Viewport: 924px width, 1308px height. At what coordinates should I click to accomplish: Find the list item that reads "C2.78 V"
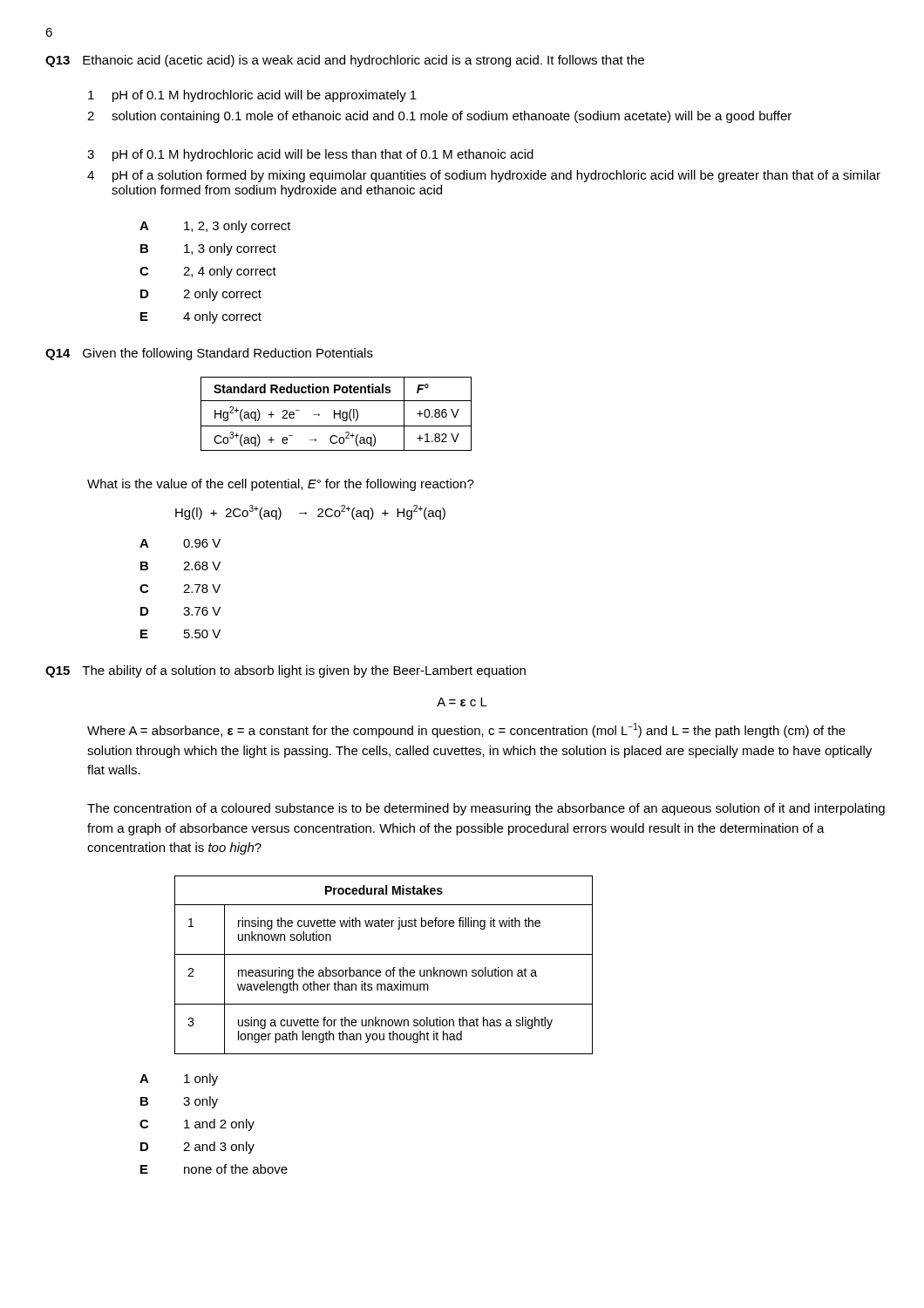180,588
